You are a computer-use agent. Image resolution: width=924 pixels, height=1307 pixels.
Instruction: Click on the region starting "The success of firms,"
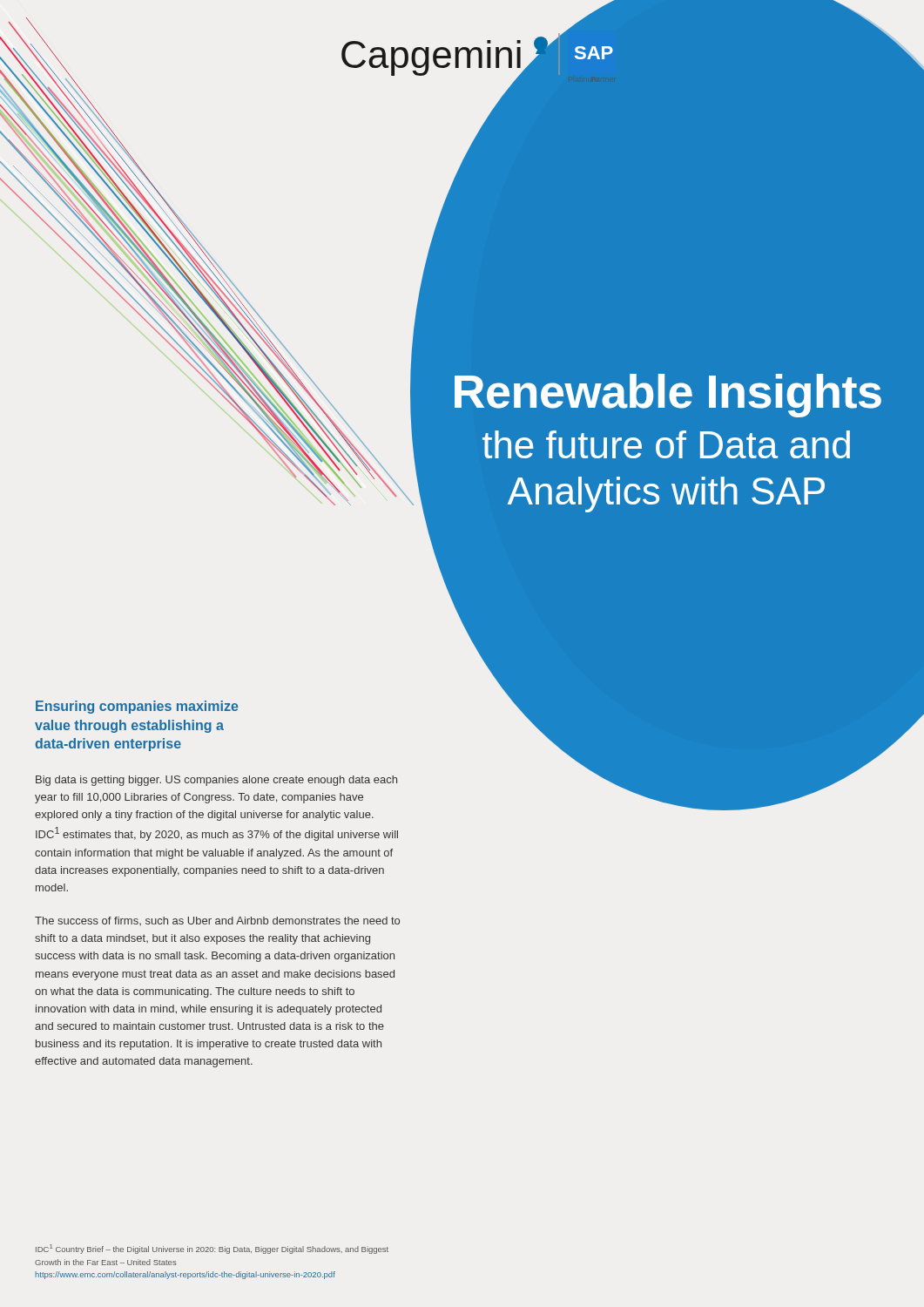(x=218, y=991)
